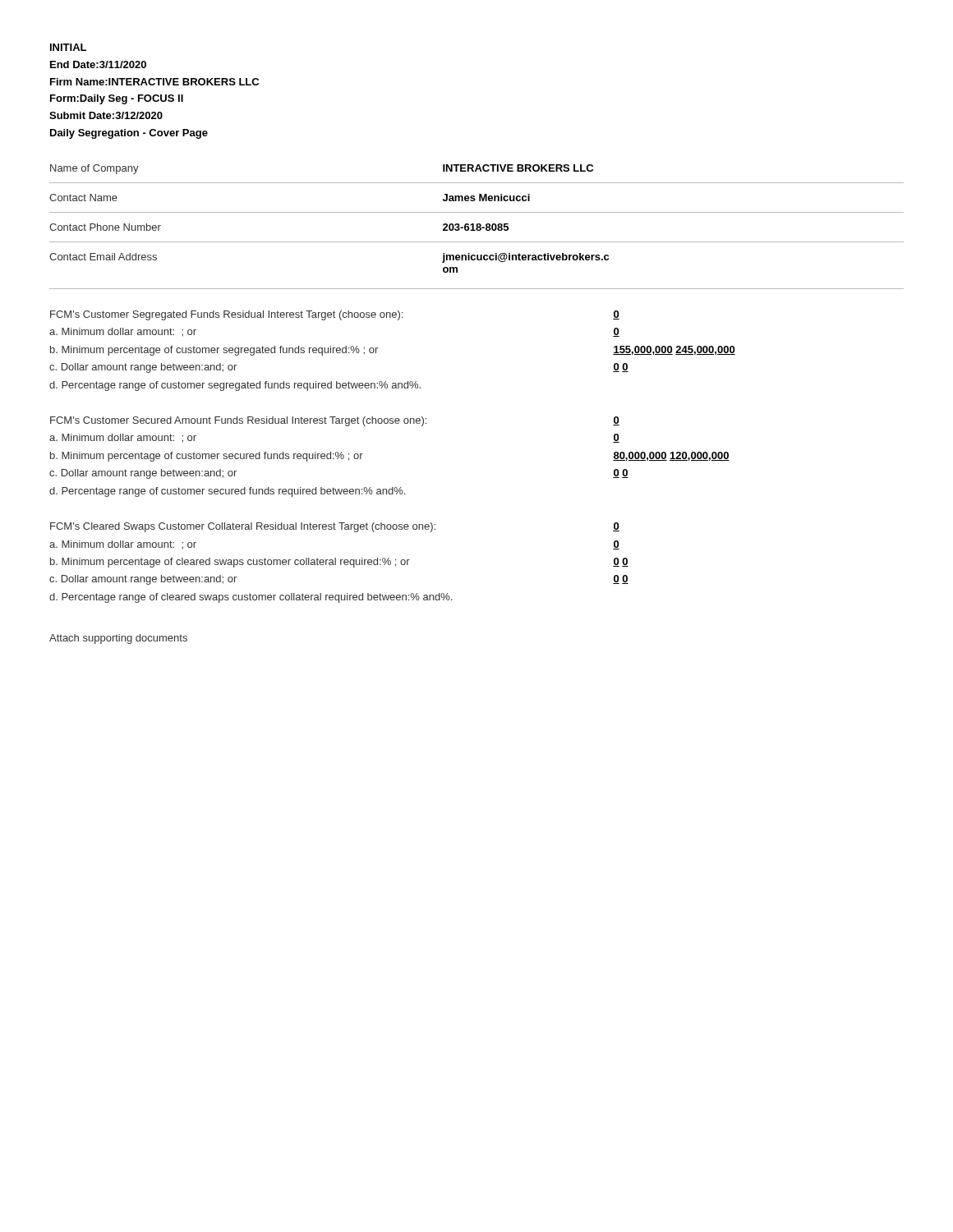Click on the region starting "Name of Company"
953x1232 pixels.
[x=94, y=168]
